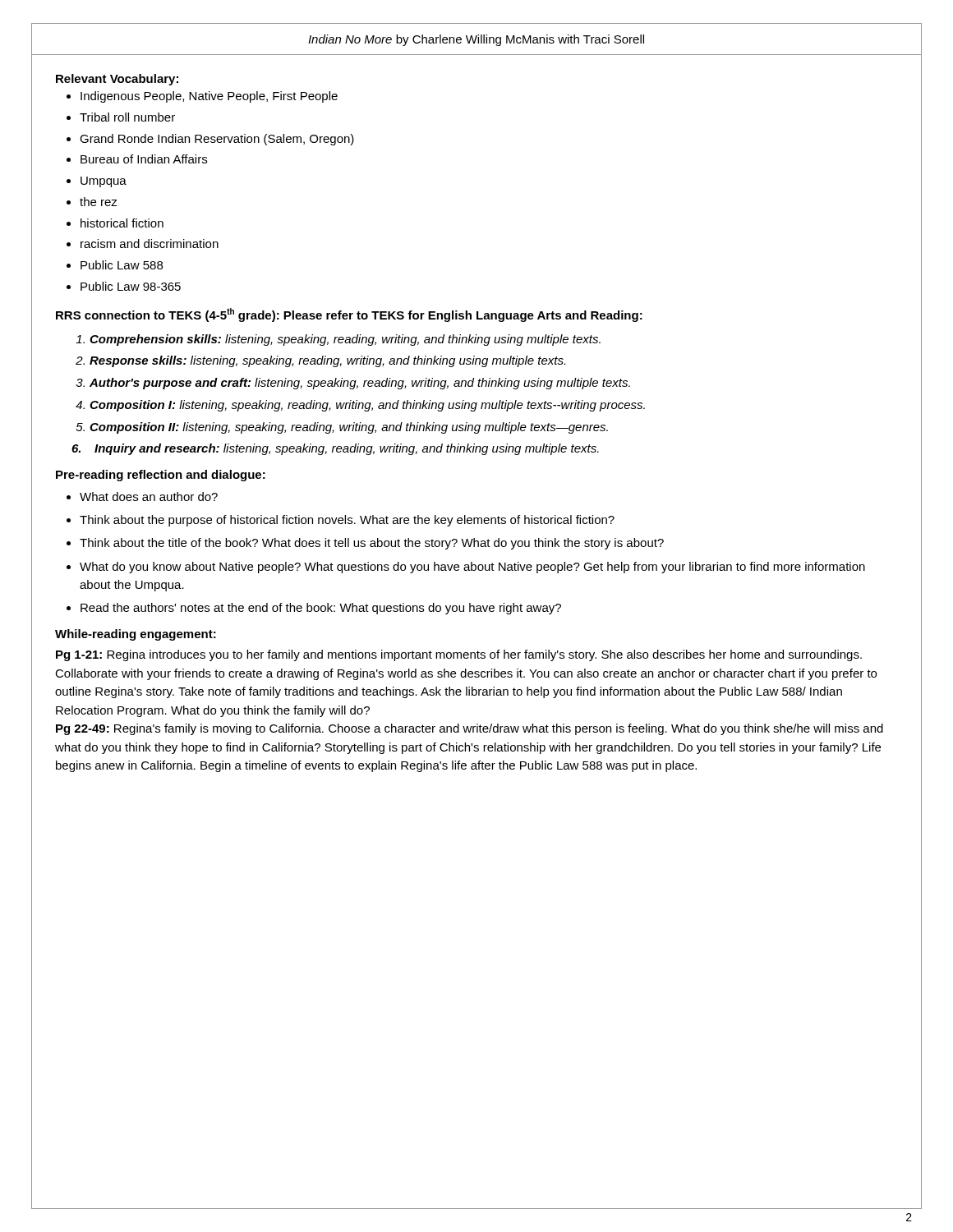The image size is (953, 1232).
Task: Locate the passage starting "Composition II: listening, speaking, reading, writing, and"
Action: tap(350, 426)
